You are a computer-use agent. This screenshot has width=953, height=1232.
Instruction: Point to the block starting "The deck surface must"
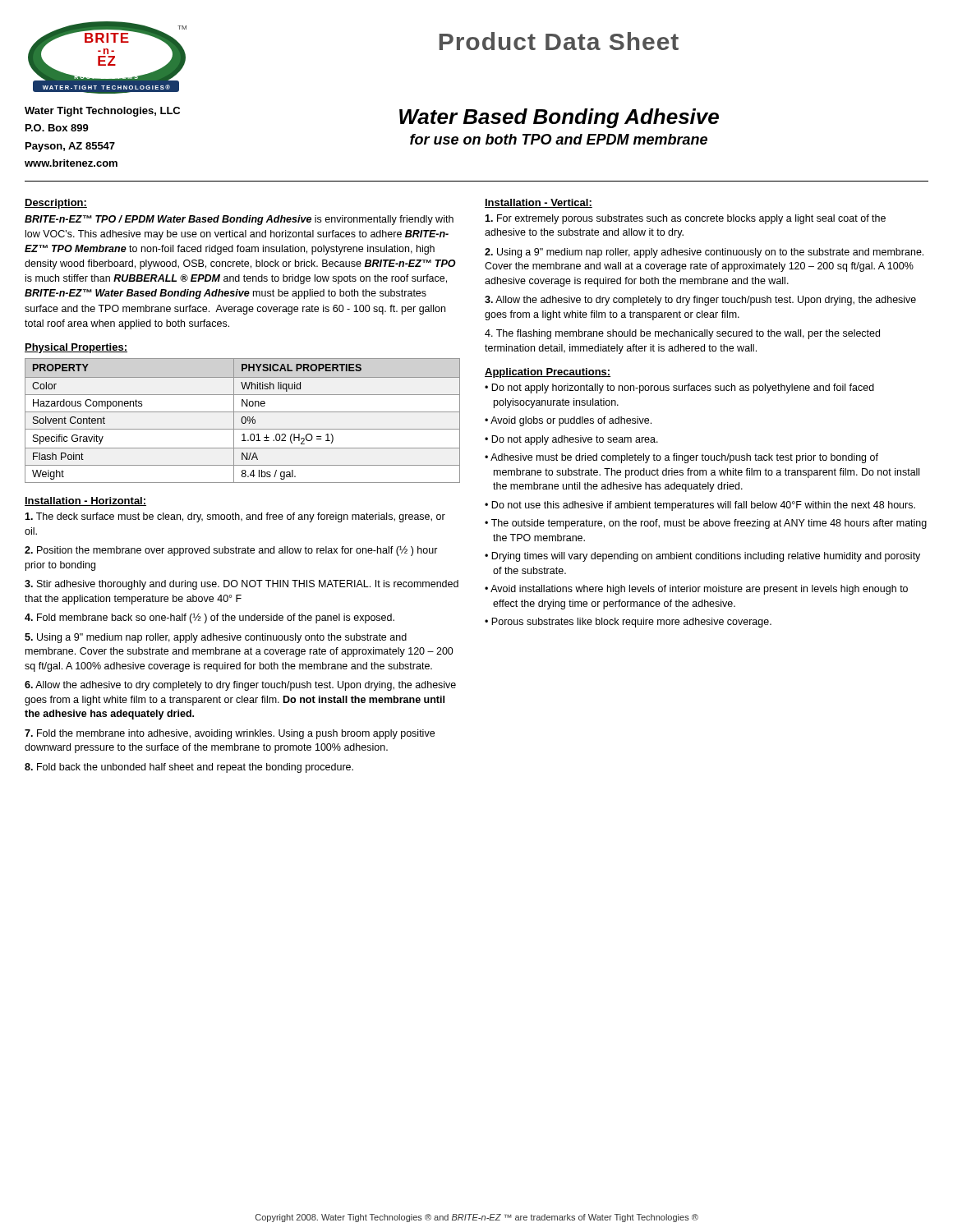coord(235,524)
